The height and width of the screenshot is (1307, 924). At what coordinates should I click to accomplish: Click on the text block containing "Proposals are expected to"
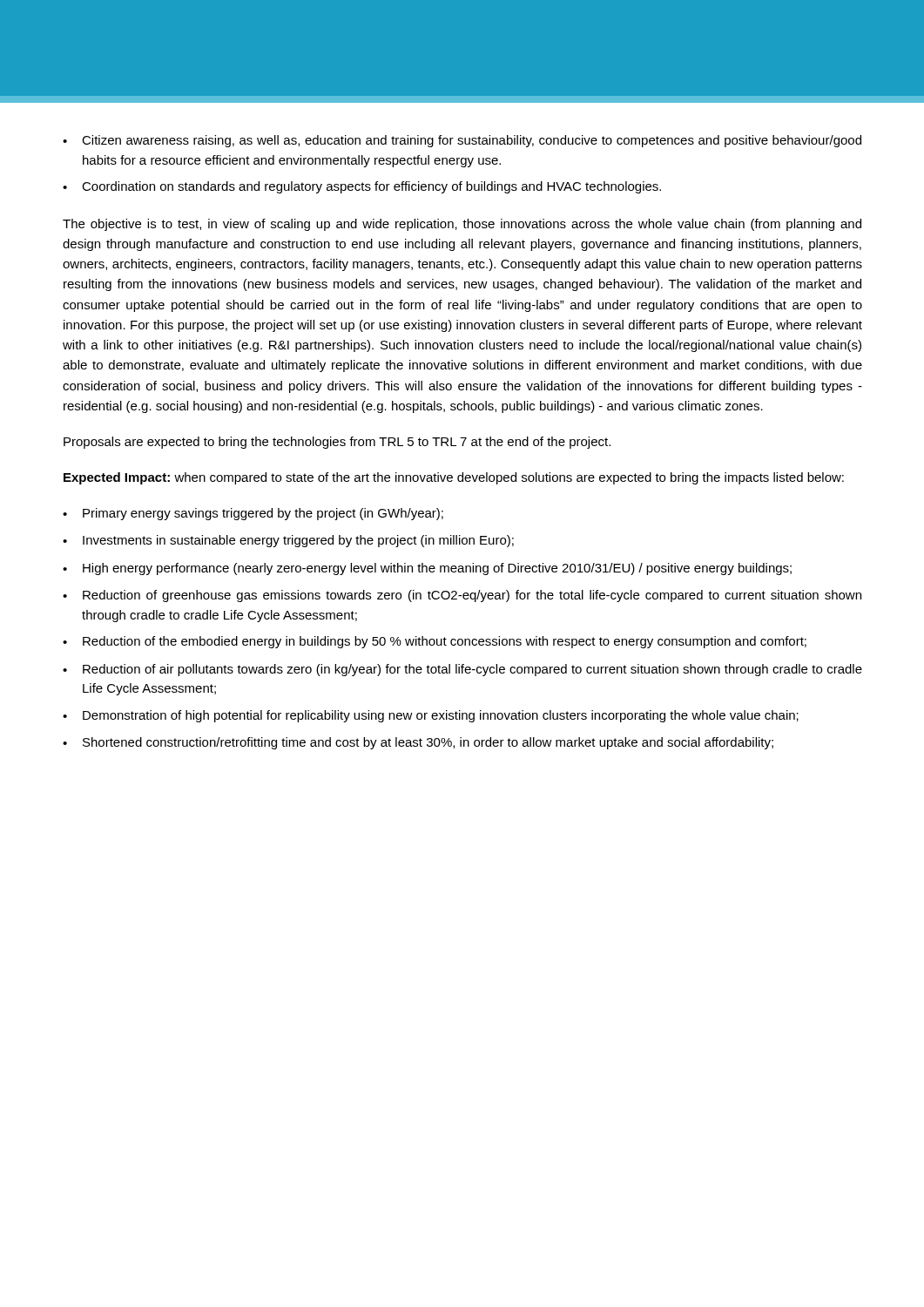[337, 441]
